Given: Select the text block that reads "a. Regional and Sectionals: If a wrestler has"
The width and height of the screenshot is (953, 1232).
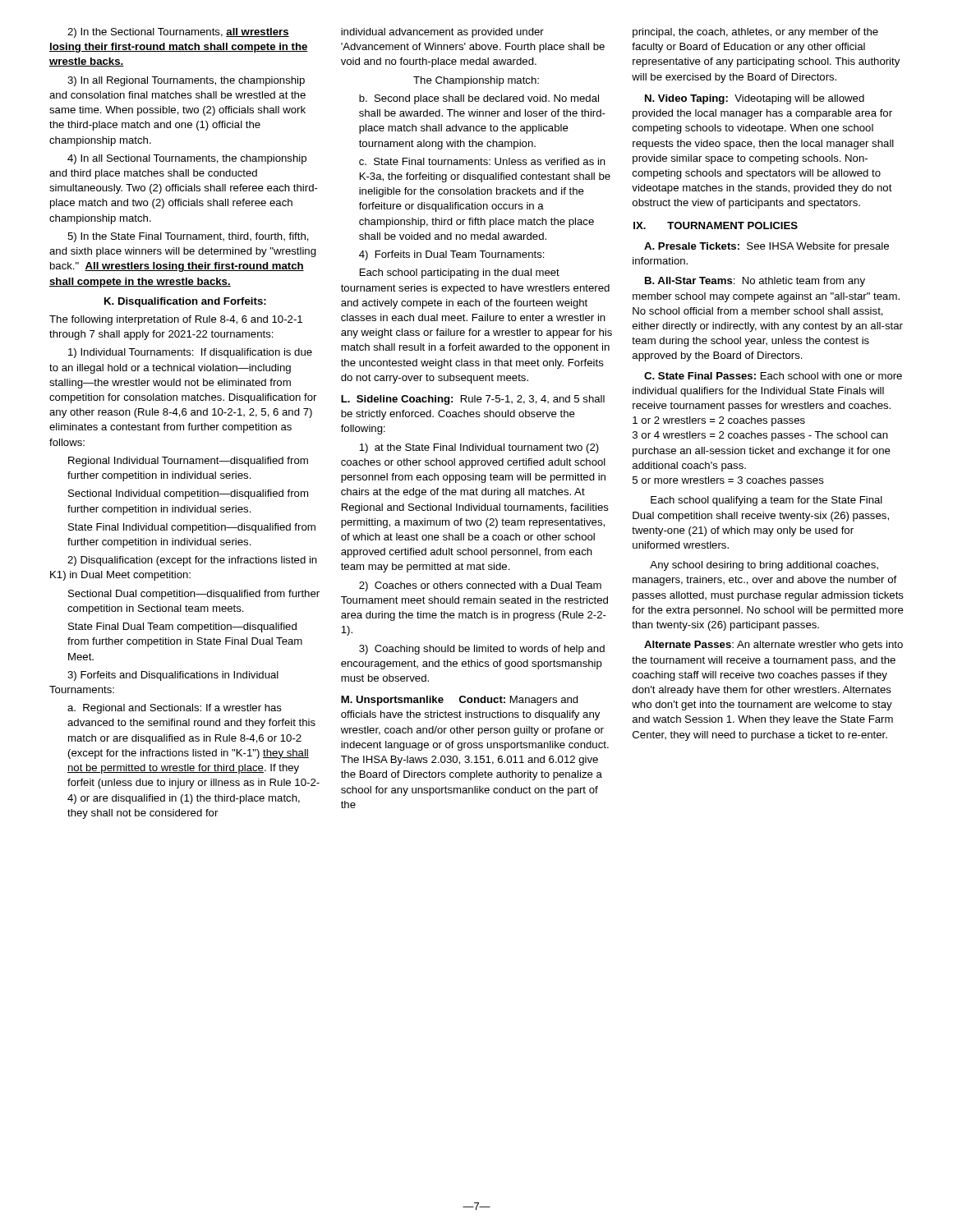Looking at the screenshot, I should [194, 761].
